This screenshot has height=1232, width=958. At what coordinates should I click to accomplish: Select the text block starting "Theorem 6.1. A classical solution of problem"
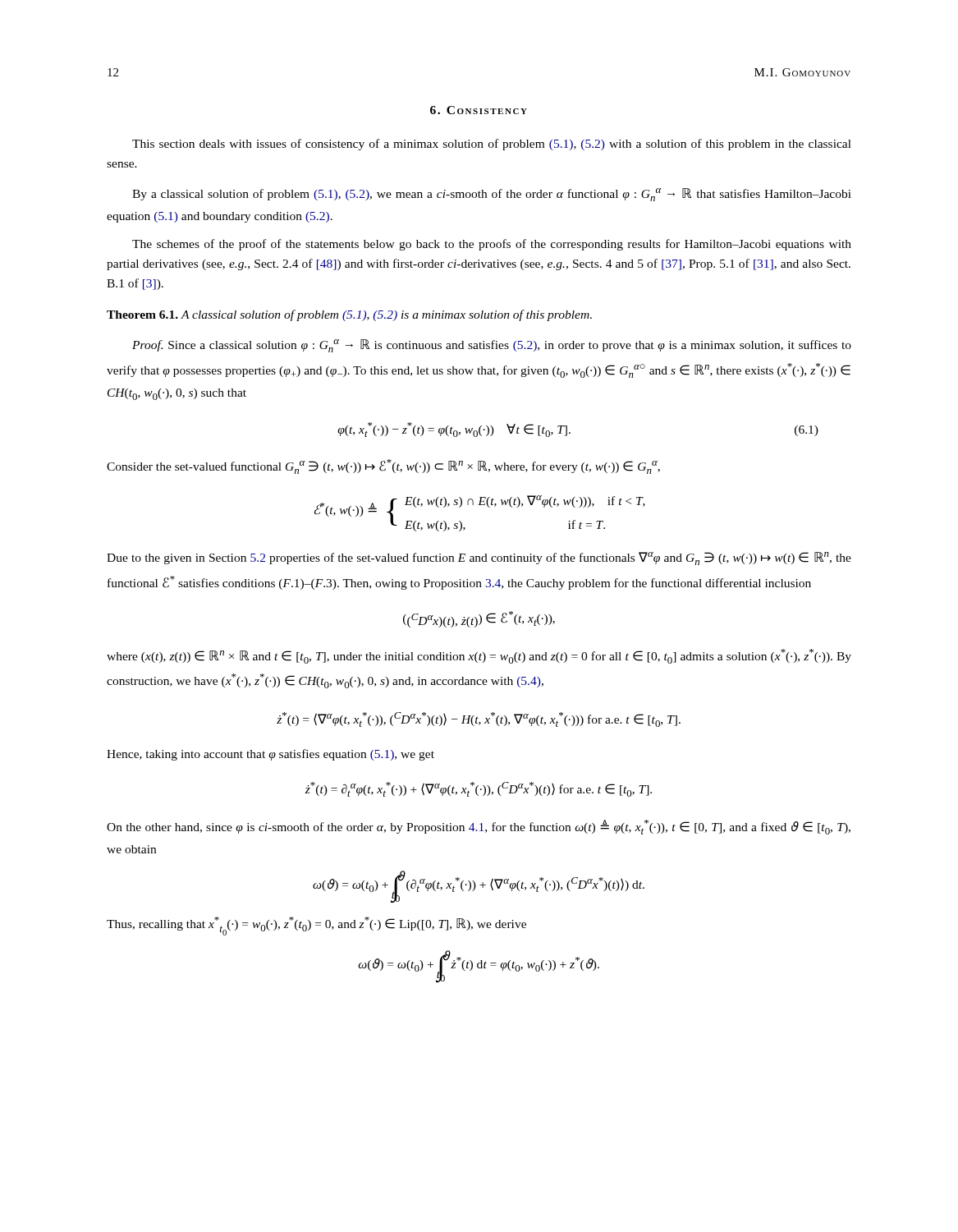[479, 315]
